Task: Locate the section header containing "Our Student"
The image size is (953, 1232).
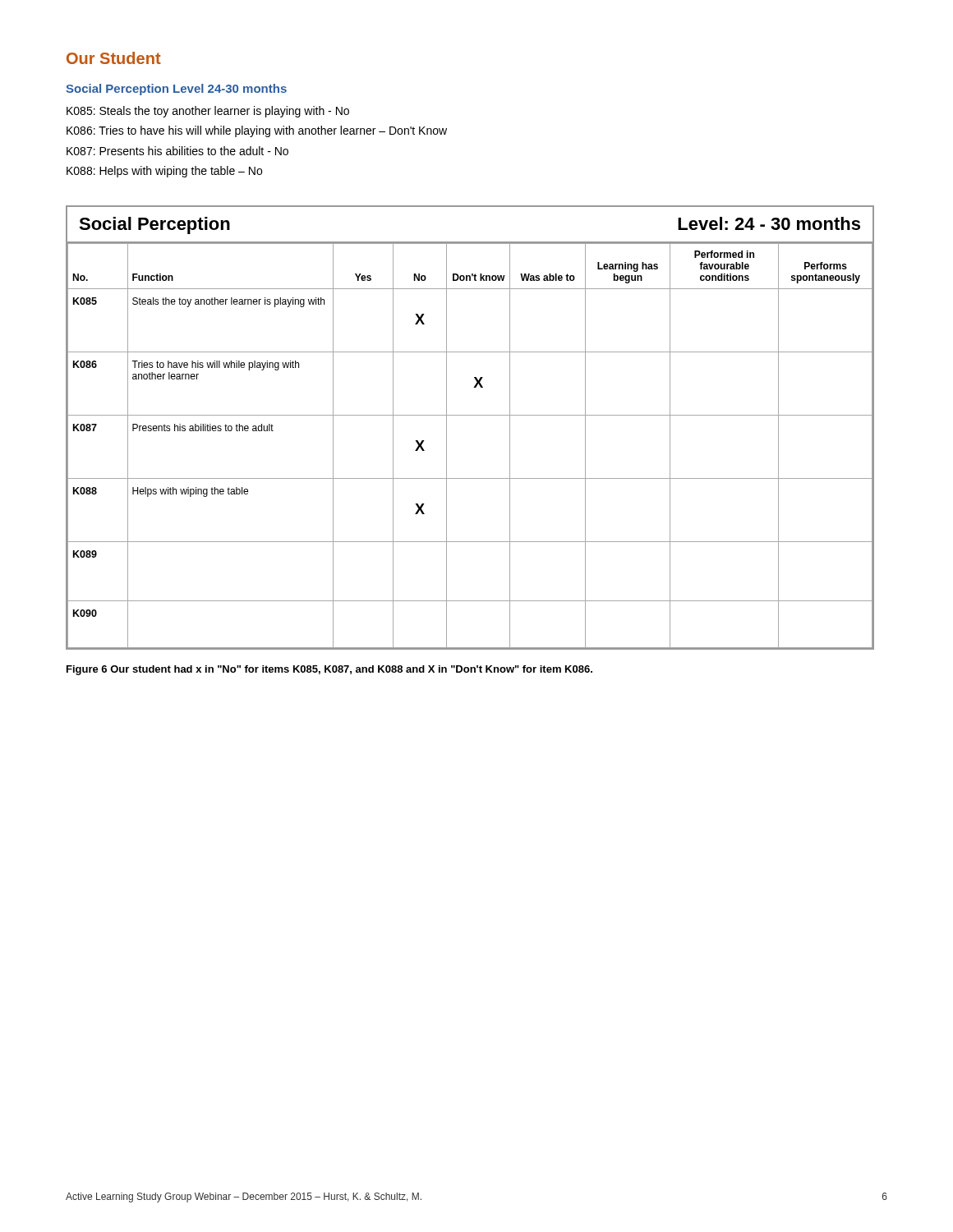Action: (x=113, y=58)
